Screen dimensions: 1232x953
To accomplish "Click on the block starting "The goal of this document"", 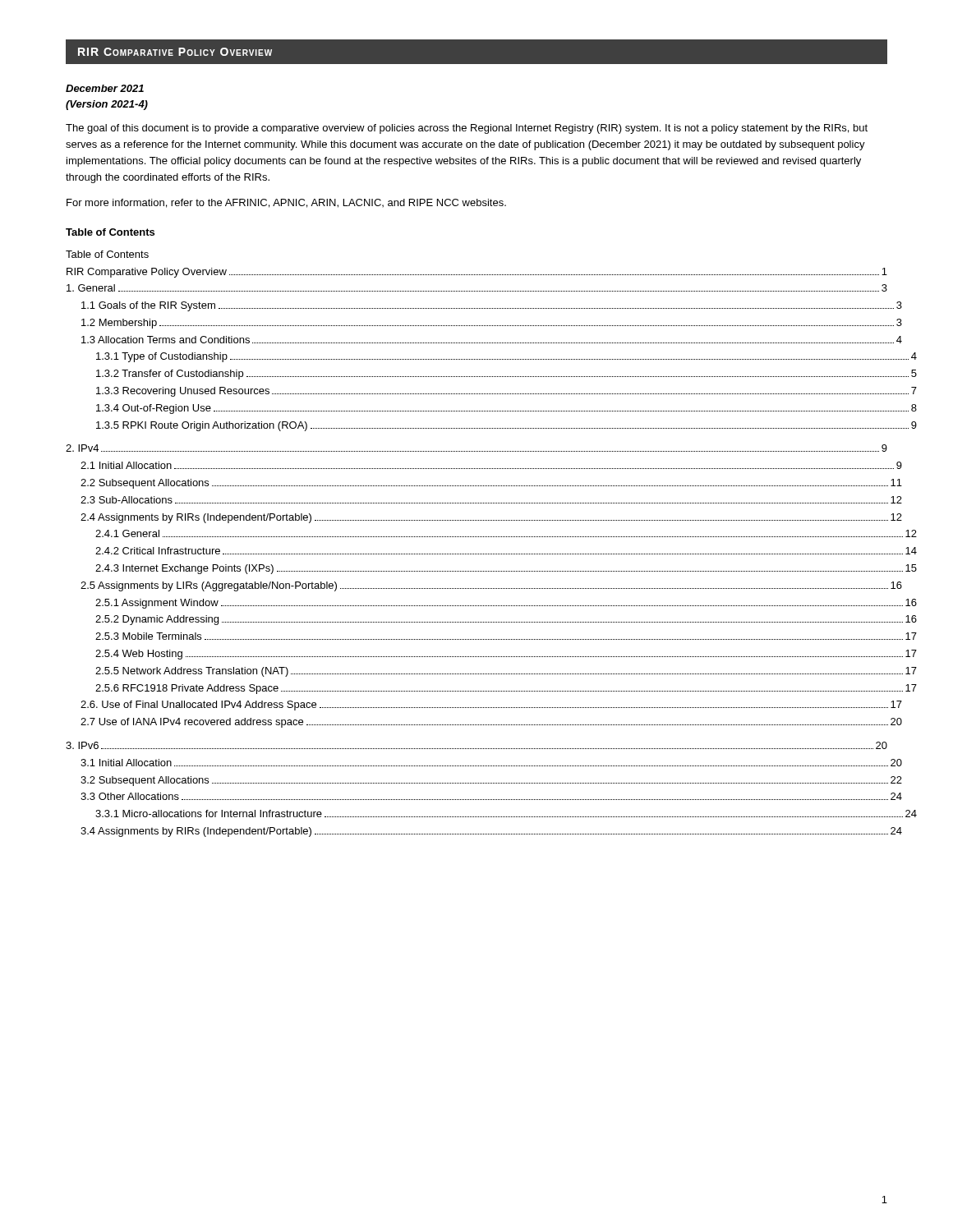I will point(467,153).
